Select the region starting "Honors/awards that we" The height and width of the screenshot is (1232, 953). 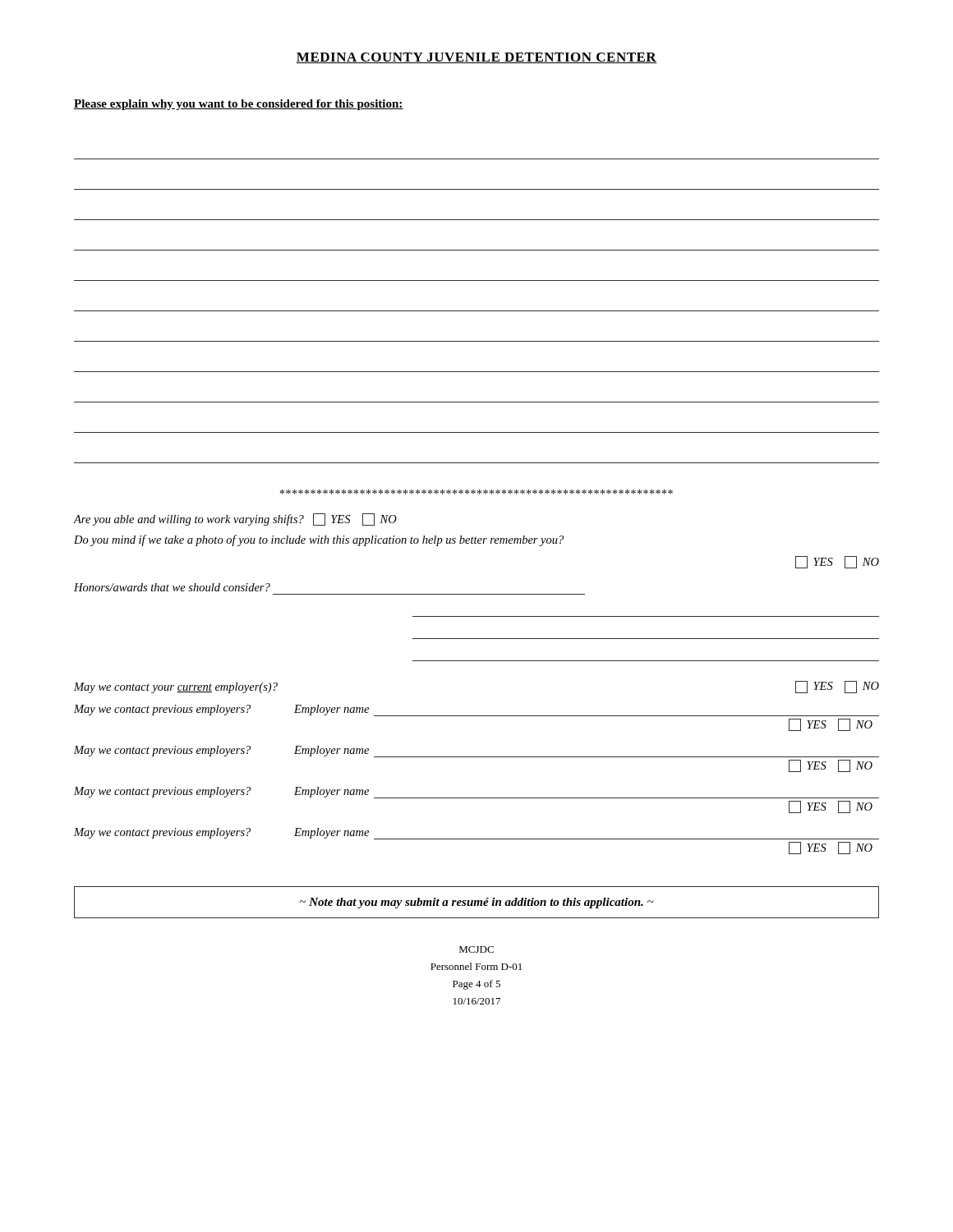[330, 588]
